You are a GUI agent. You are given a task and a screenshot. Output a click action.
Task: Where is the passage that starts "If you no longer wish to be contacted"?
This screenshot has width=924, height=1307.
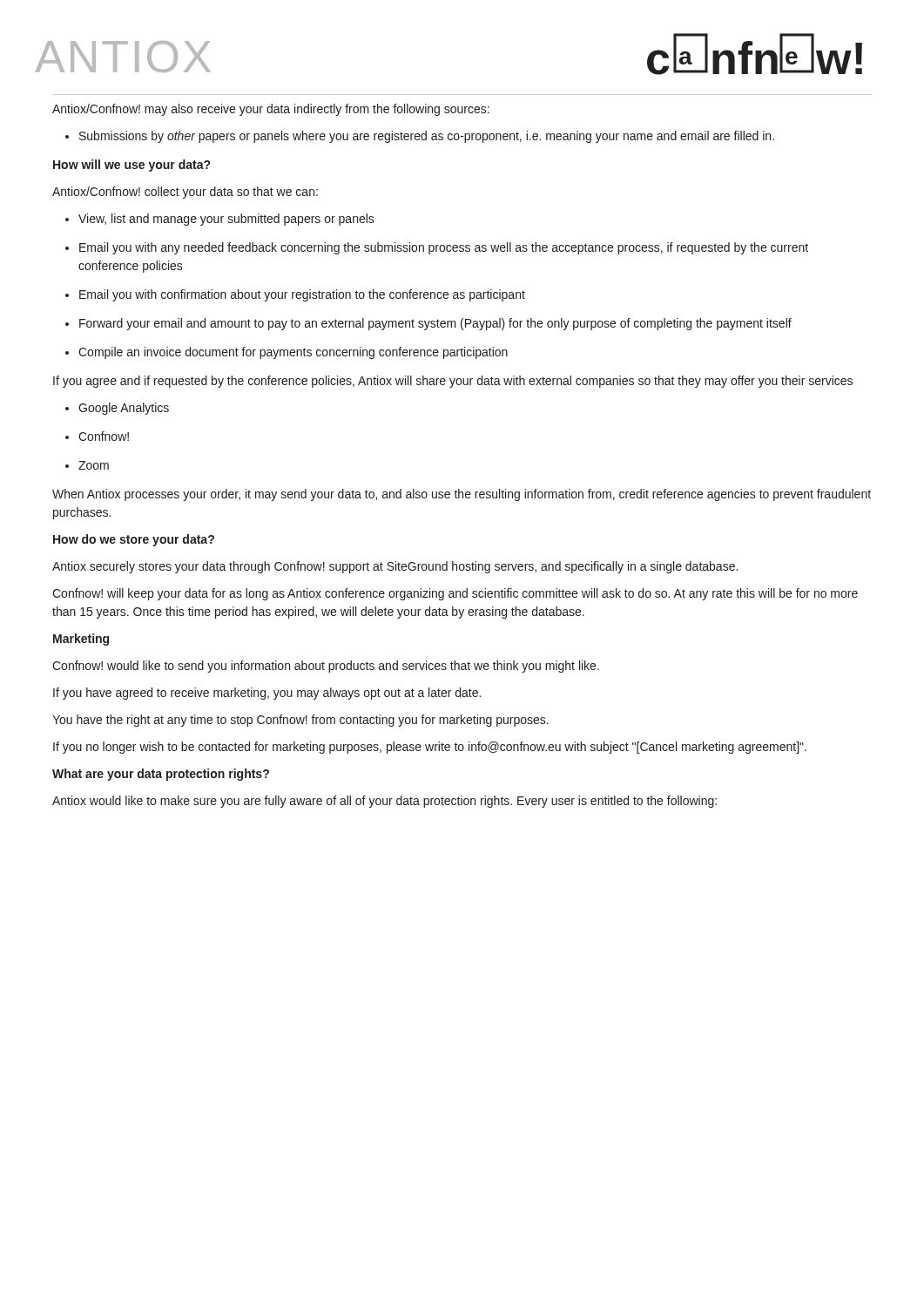coord(462,747)
